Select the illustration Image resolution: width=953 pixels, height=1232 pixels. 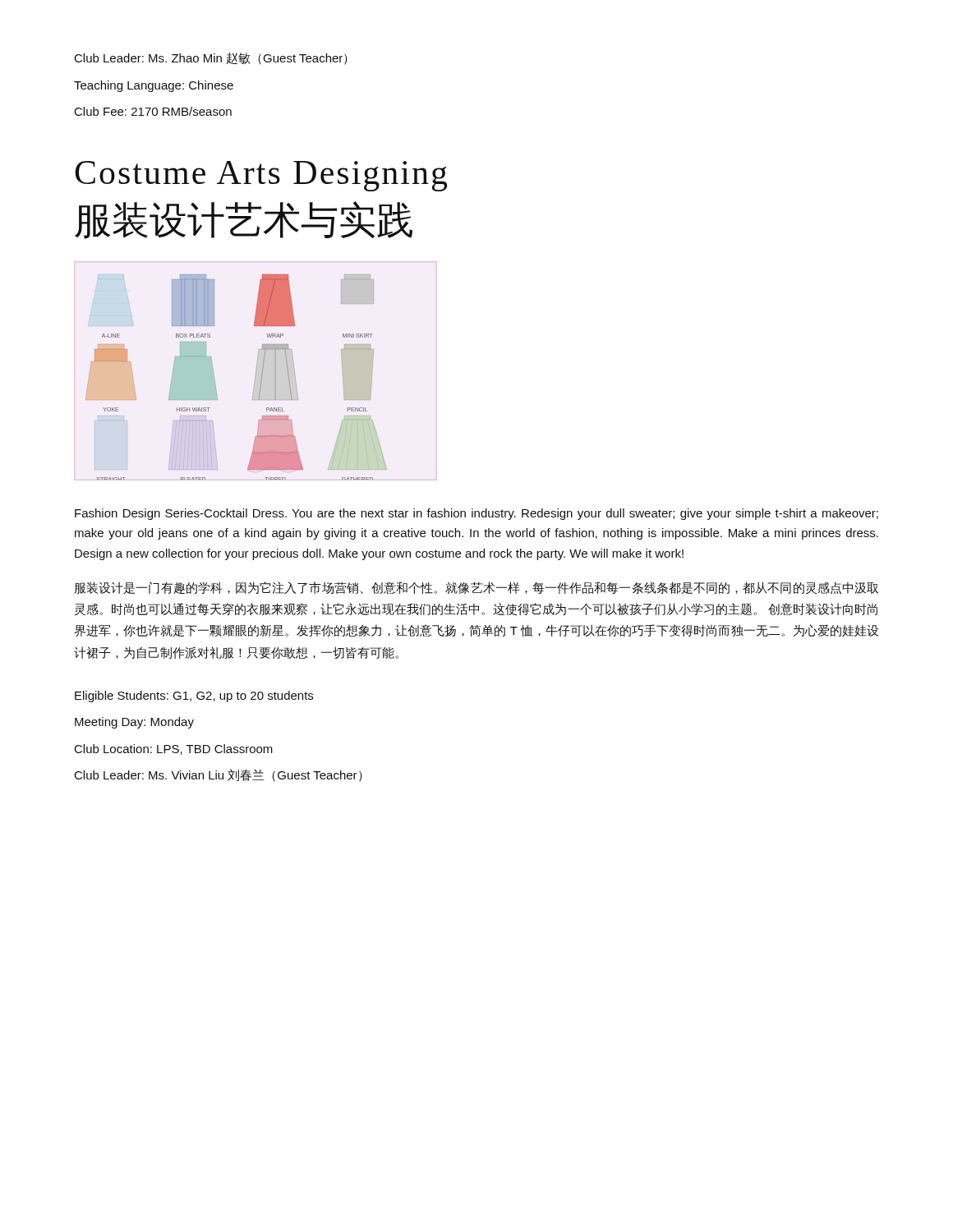(x=476, y=370)
